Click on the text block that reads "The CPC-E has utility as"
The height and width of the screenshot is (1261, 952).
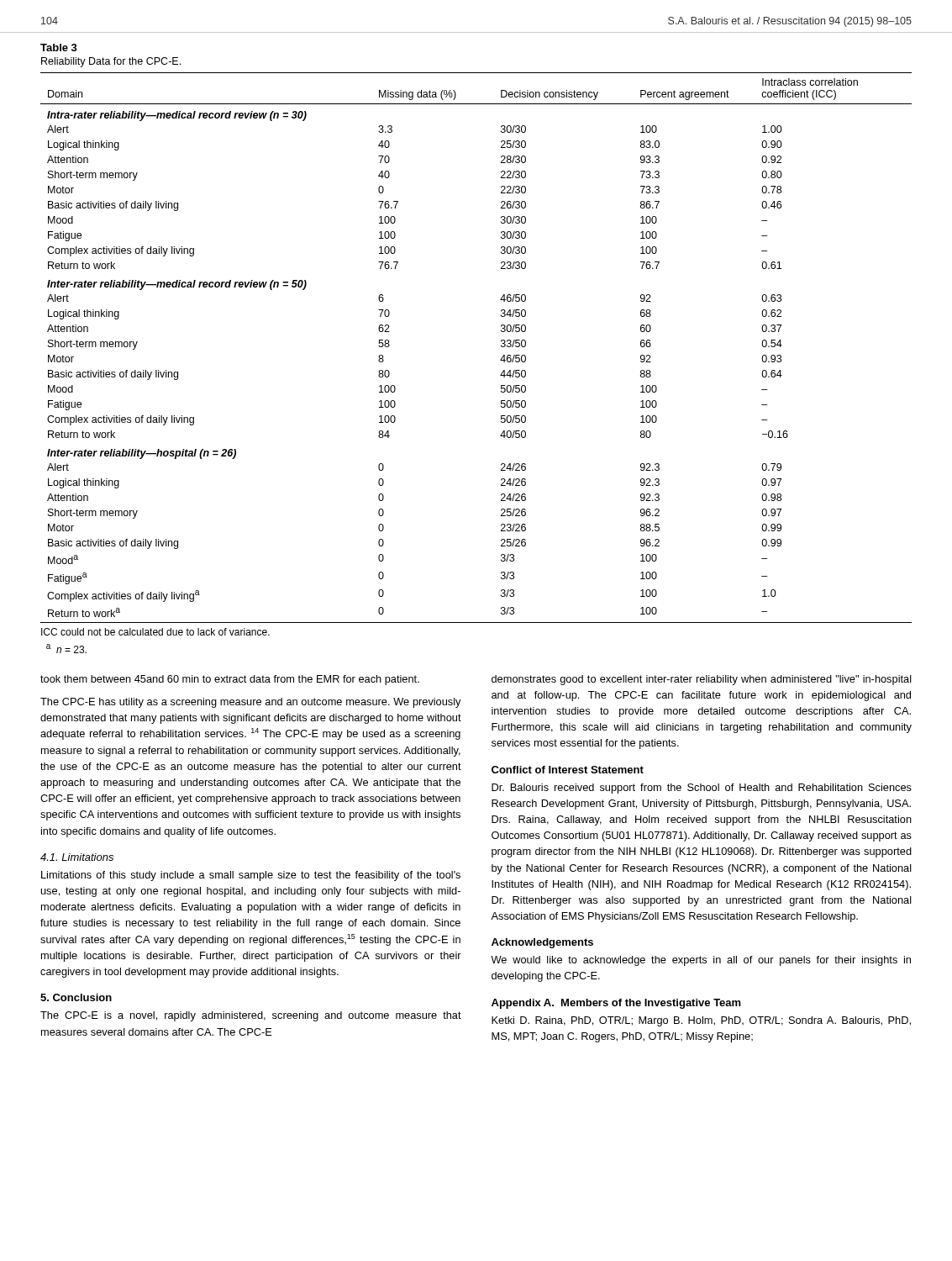(x=251, y=766)
